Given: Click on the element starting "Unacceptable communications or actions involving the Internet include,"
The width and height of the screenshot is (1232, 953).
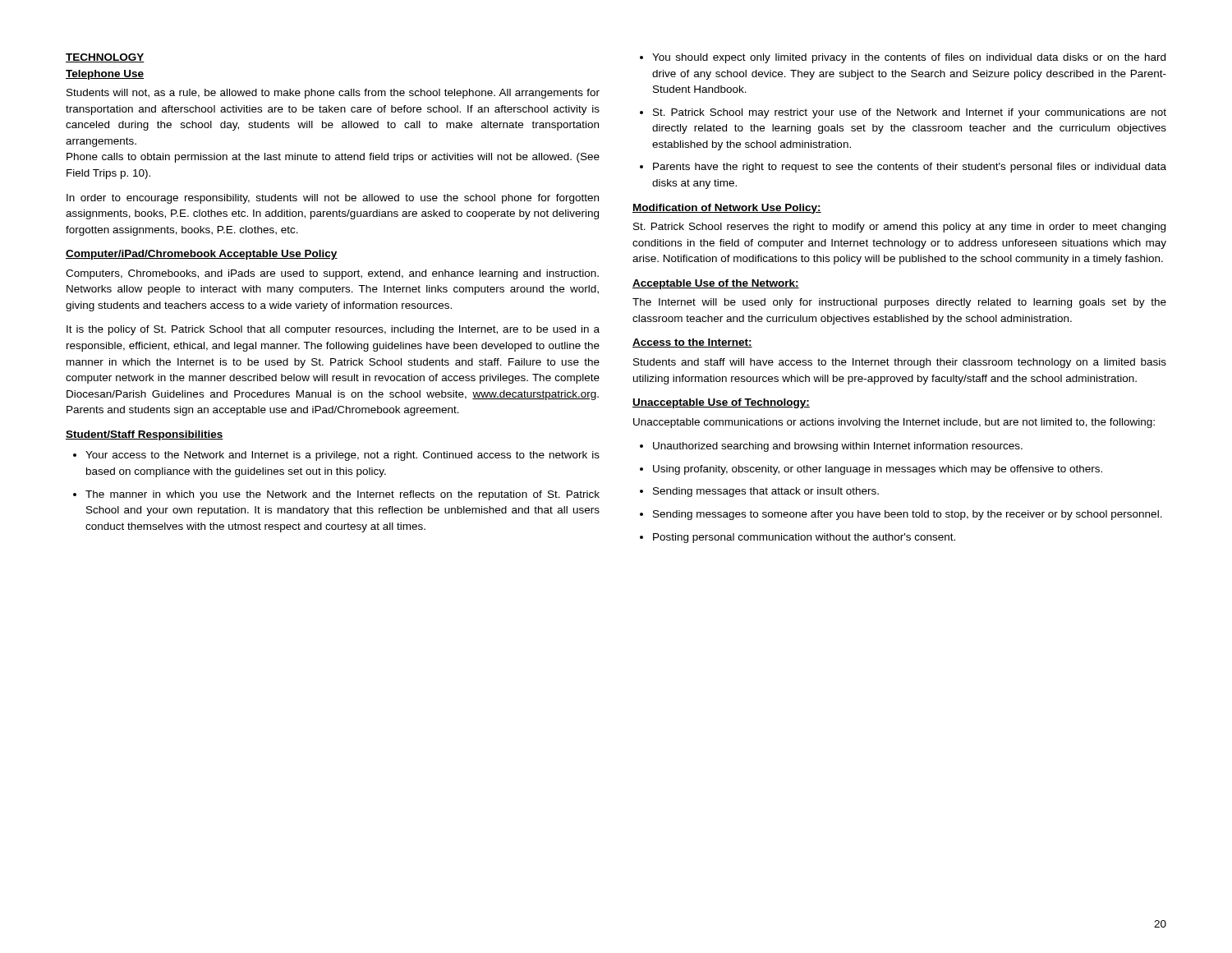Looking at the screenshot, I should tap(894, 422).
